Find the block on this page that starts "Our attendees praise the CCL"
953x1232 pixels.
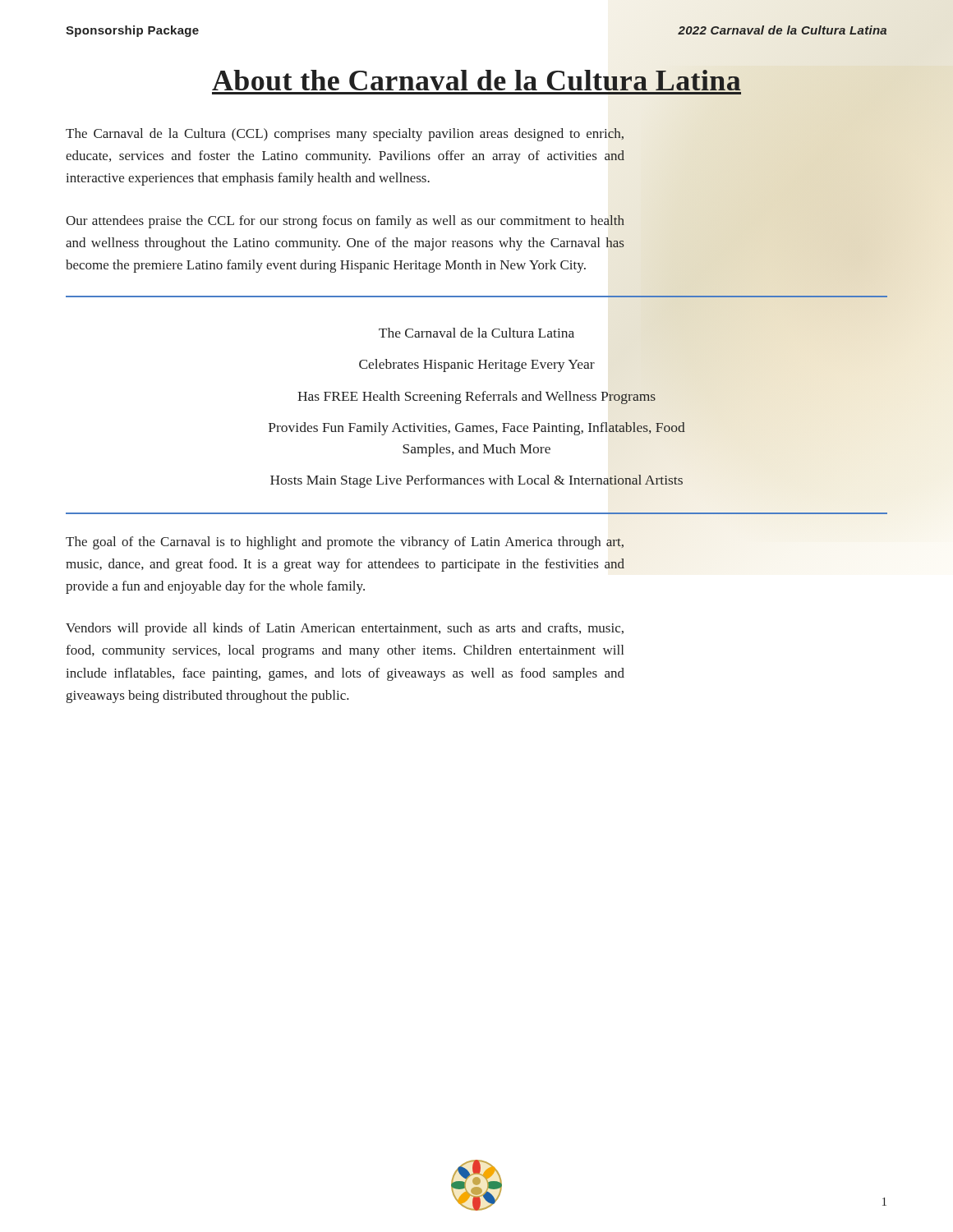pyautogui.click(x=345, y=243)
